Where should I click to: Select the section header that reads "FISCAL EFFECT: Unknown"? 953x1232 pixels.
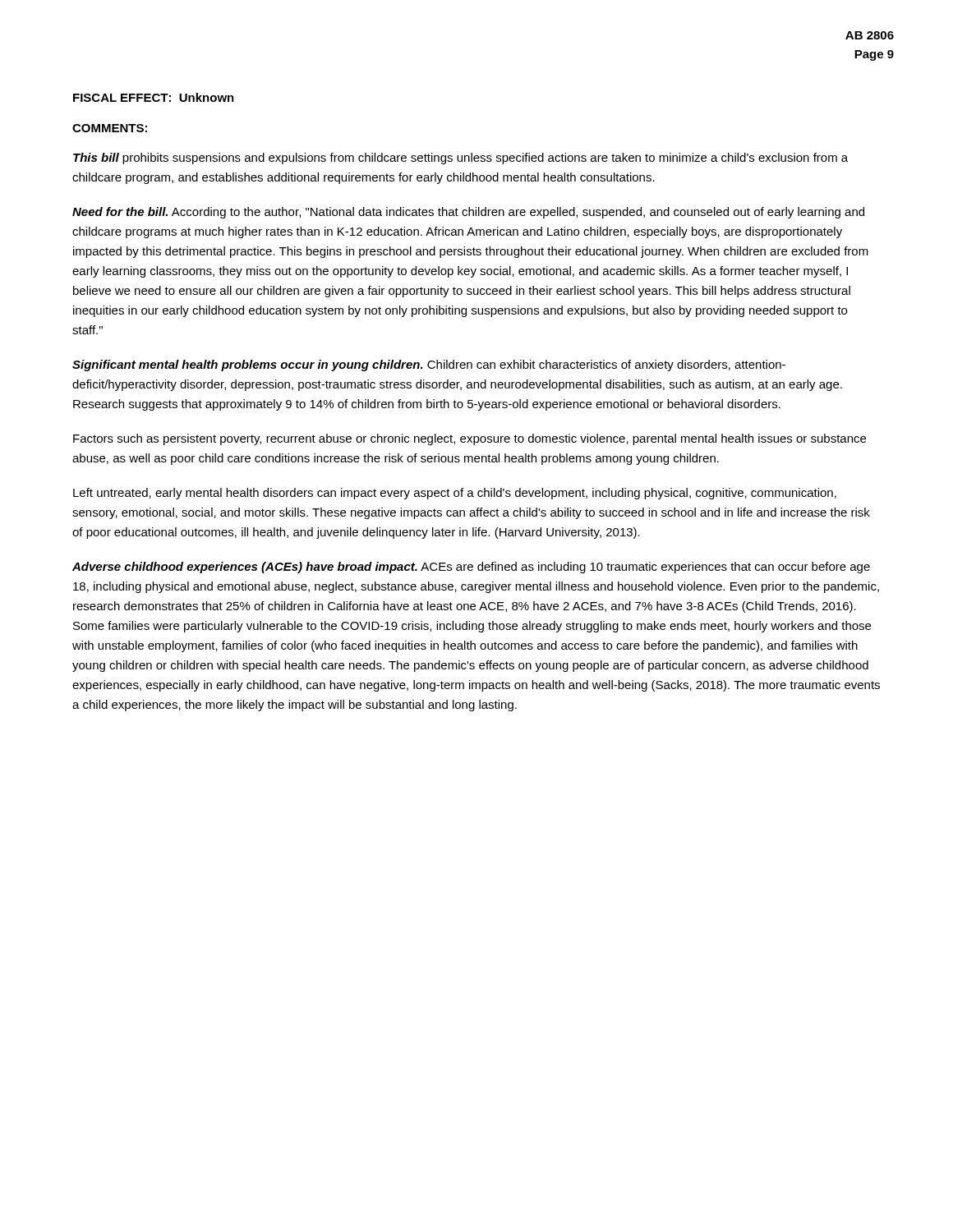[x=153, y=97]
